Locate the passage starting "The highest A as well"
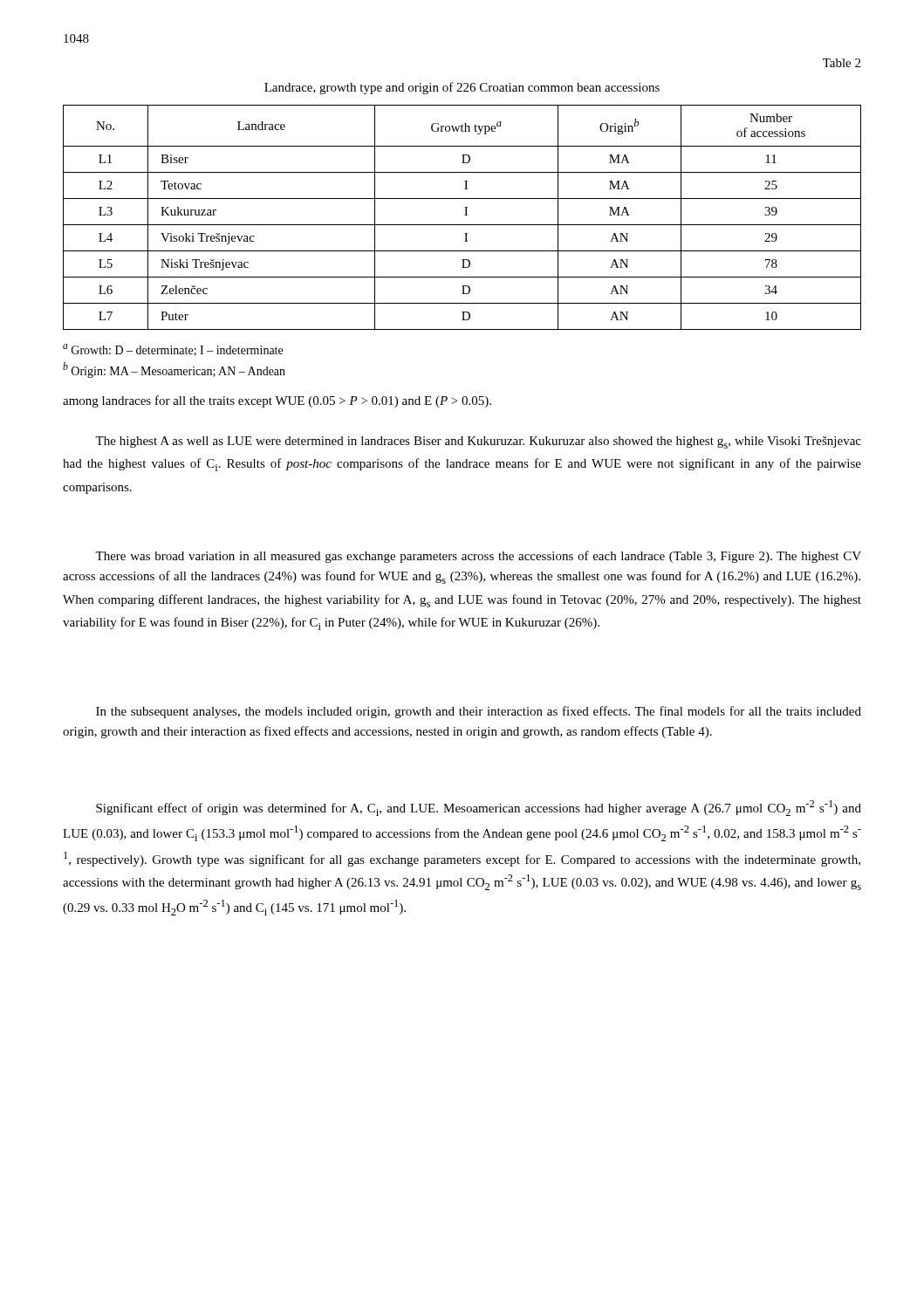 pos(462,464)
